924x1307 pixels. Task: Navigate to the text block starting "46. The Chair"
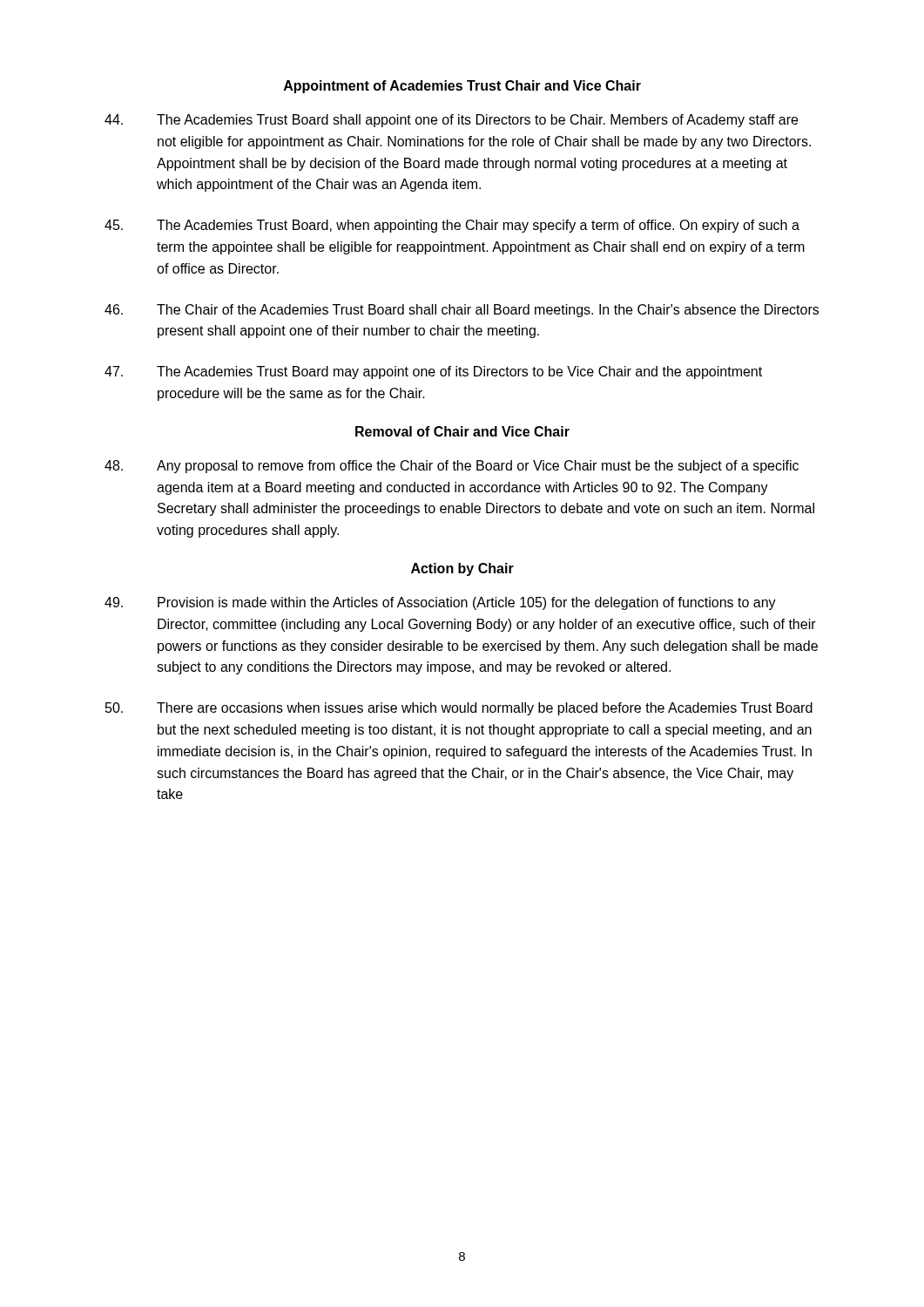pos(462,321)
